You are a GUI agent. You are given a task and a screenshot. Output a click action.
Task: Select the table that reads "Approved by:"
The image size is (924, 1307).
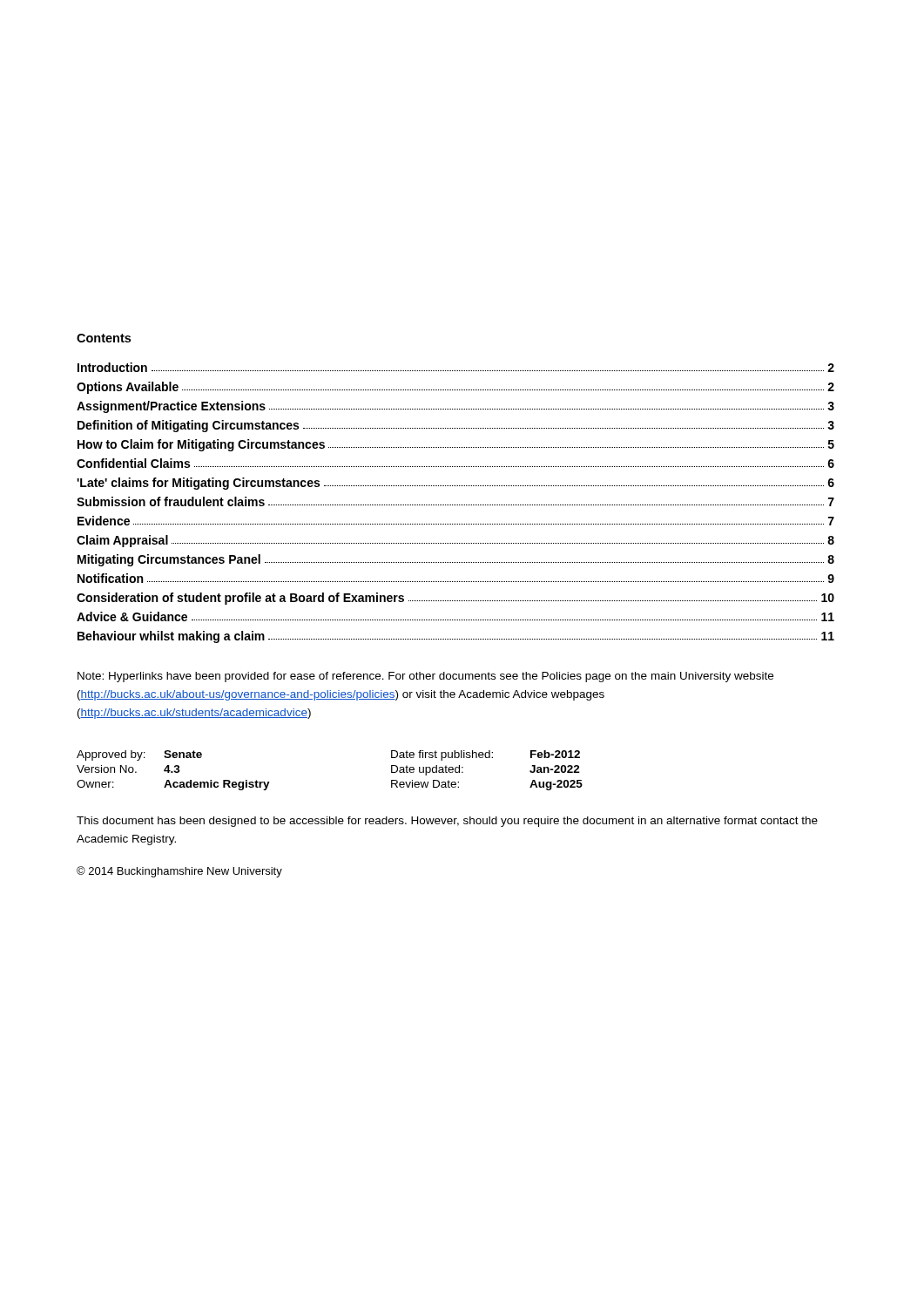(455, 769)
